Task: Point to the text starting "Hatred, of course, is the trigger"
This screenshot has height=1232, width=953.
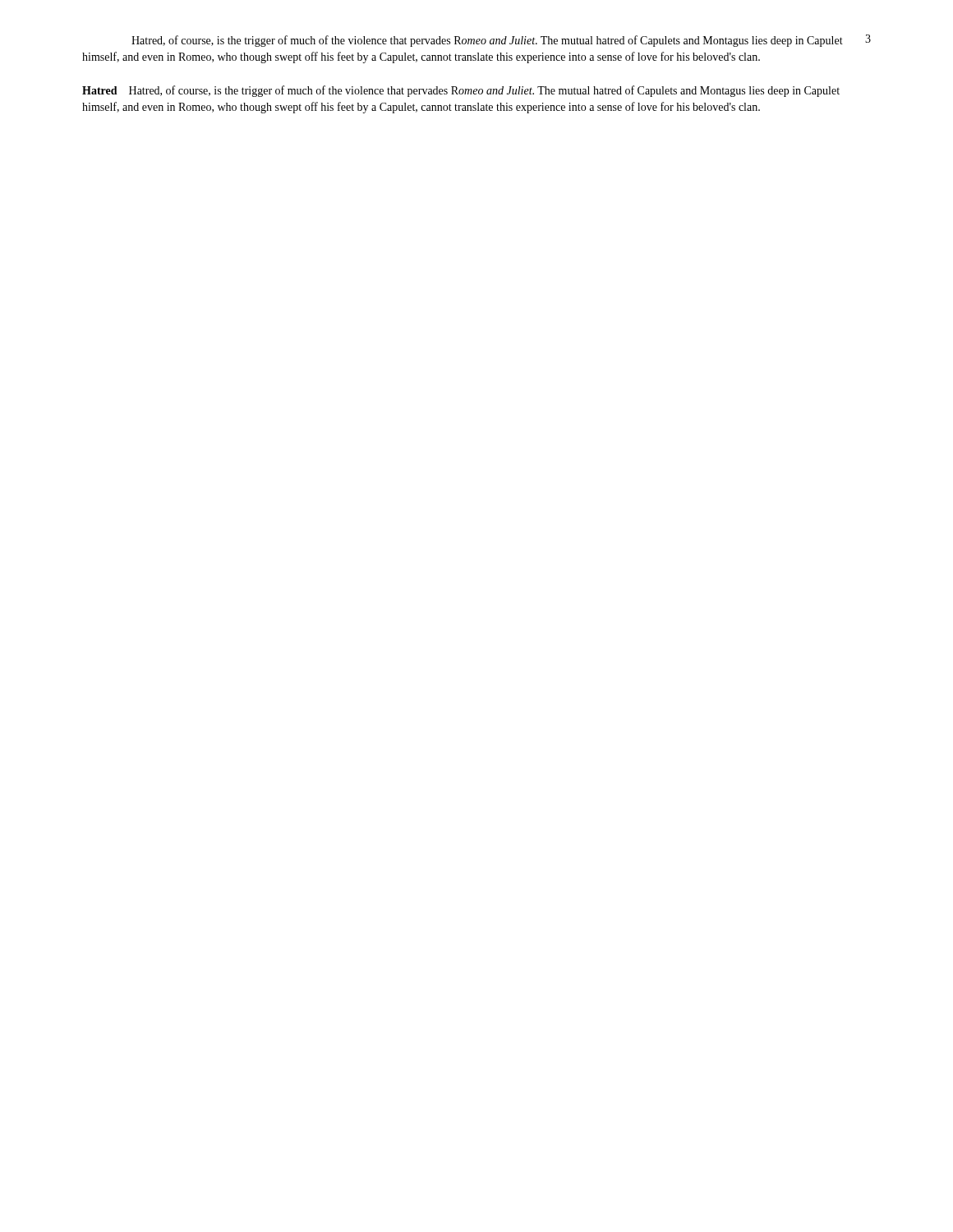Action: click(487, 41)
